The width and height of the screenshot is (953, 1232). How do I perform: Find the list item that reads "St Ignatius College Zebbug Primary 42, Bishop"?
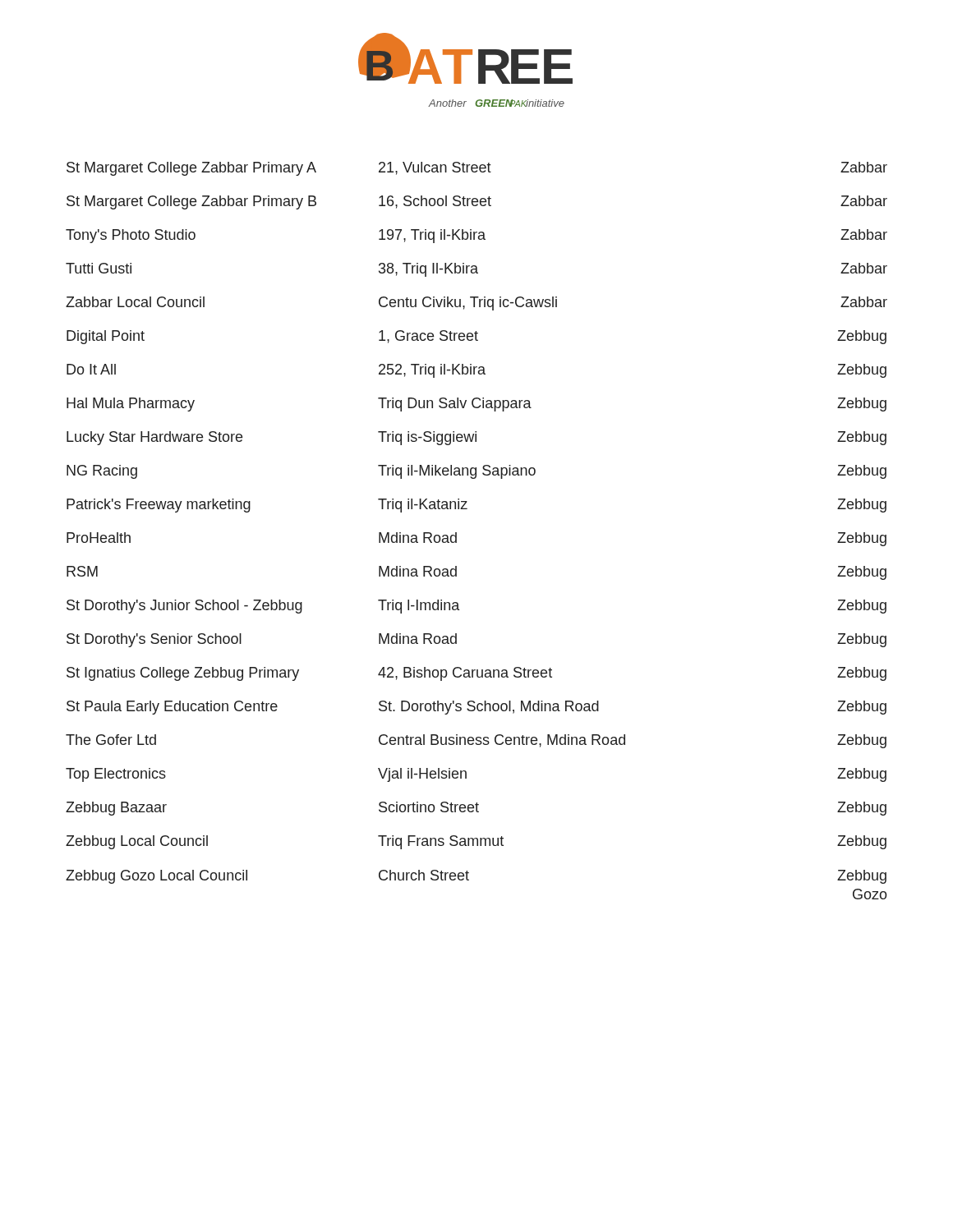pos(476,673)
